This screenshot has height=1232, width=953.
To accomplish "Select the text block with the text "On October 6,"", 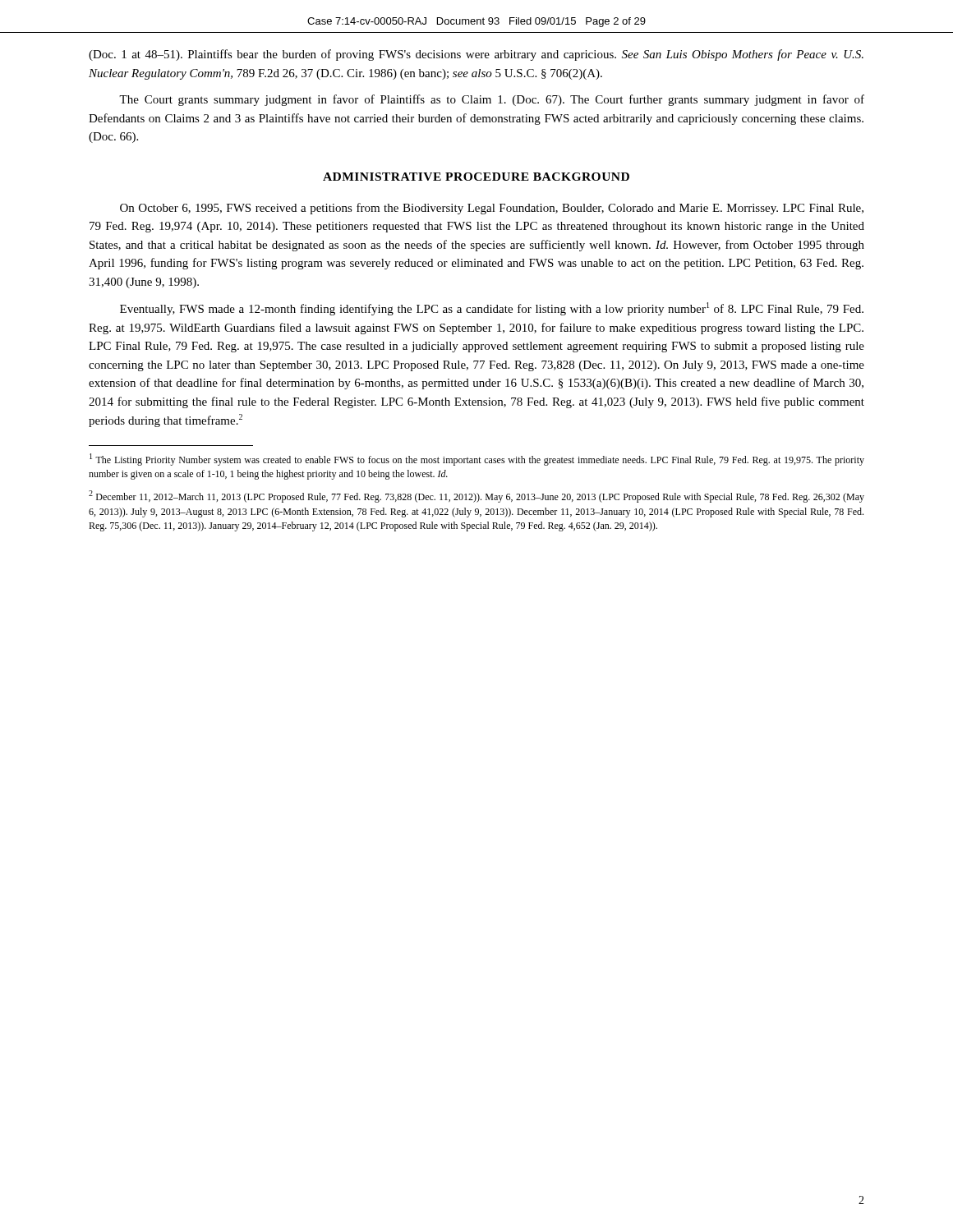I will coord(476,244).
